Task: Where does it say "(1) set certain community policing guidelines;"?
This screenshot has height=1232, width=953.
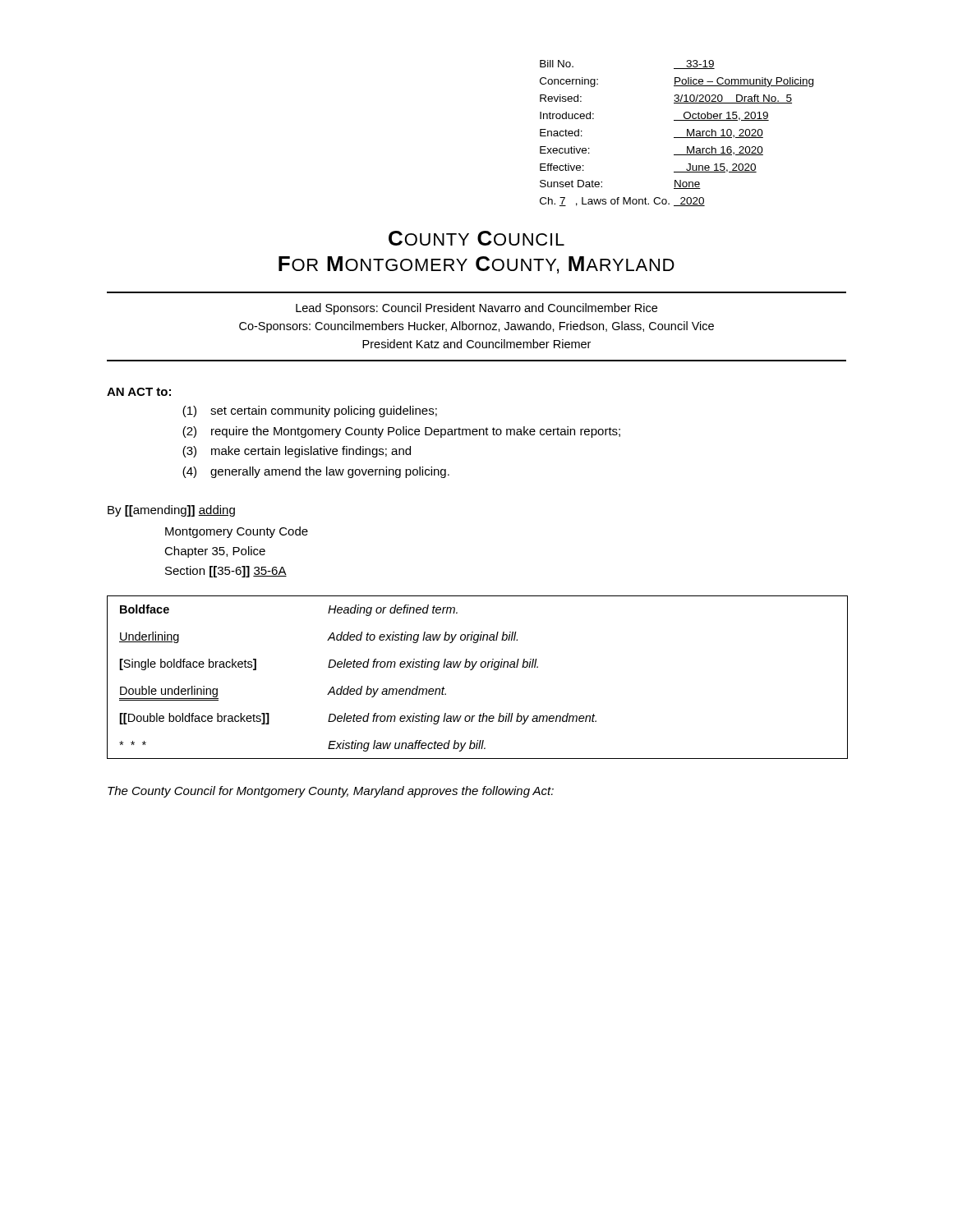Action: [x=310, y=411]
